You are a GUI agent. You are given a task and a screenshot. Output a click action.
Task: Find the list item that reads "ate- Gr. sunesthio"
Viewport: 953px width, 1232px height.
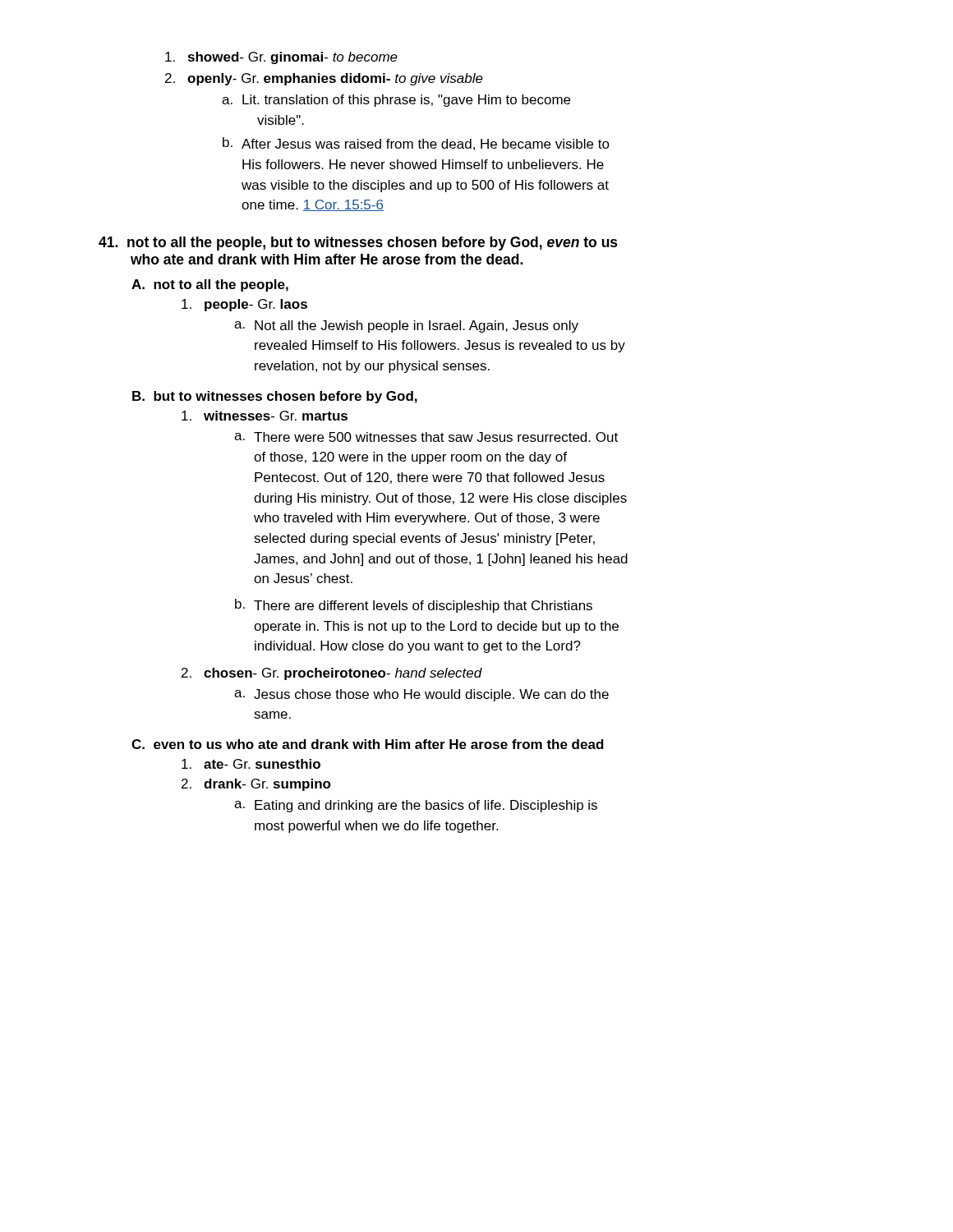pyautogui.click(x=251, y=765)
